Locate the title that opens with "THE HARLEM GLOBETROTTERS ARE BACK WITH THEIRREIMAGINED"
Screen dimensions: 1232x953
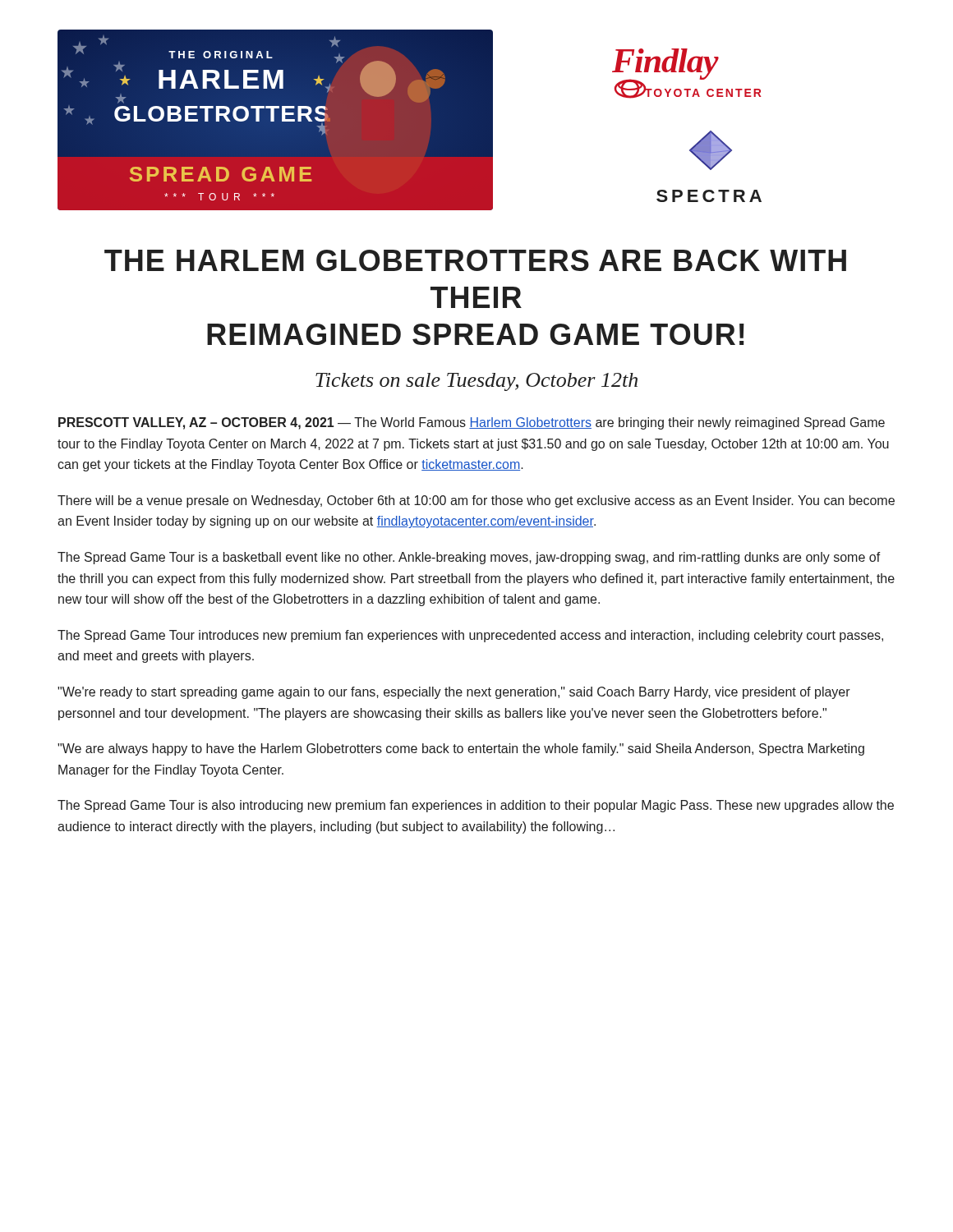(x=476, y=298)
